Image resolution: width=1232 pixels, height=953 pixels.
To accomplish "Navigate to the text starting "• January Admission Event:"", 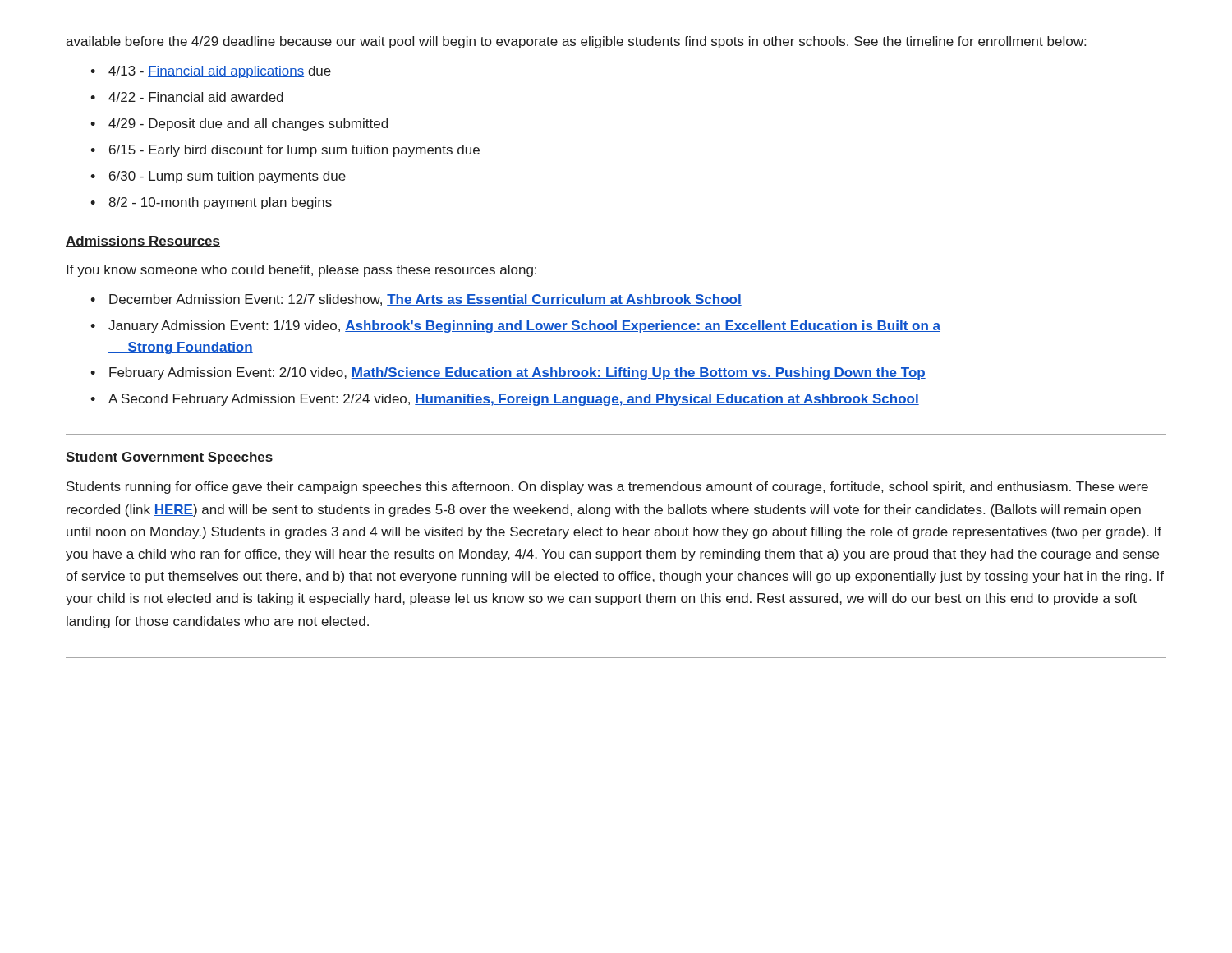I will tap(515, 337).
